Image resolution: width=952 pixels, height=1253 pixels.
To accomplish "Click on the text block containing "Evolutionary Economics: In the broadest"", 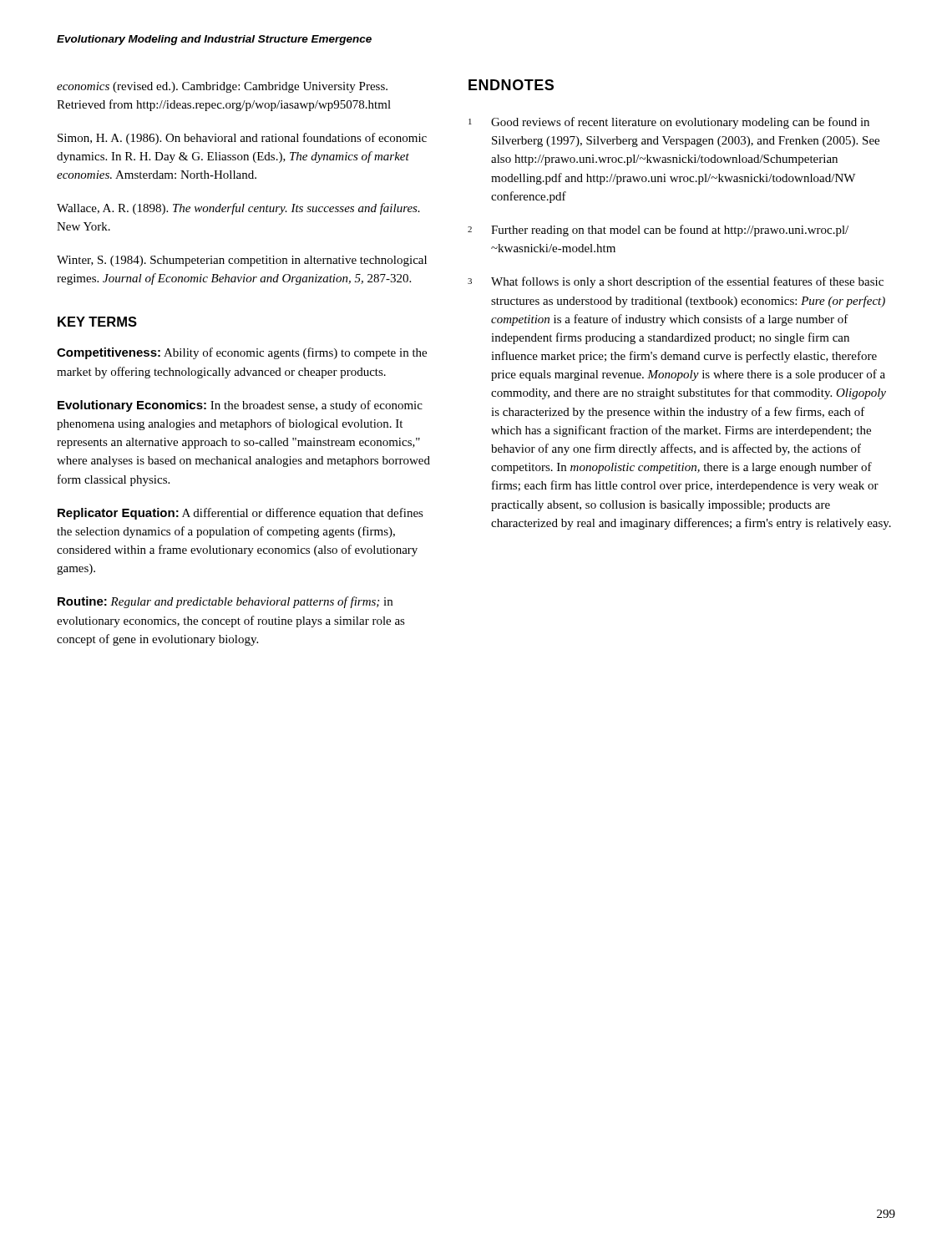I will (243, 442).
